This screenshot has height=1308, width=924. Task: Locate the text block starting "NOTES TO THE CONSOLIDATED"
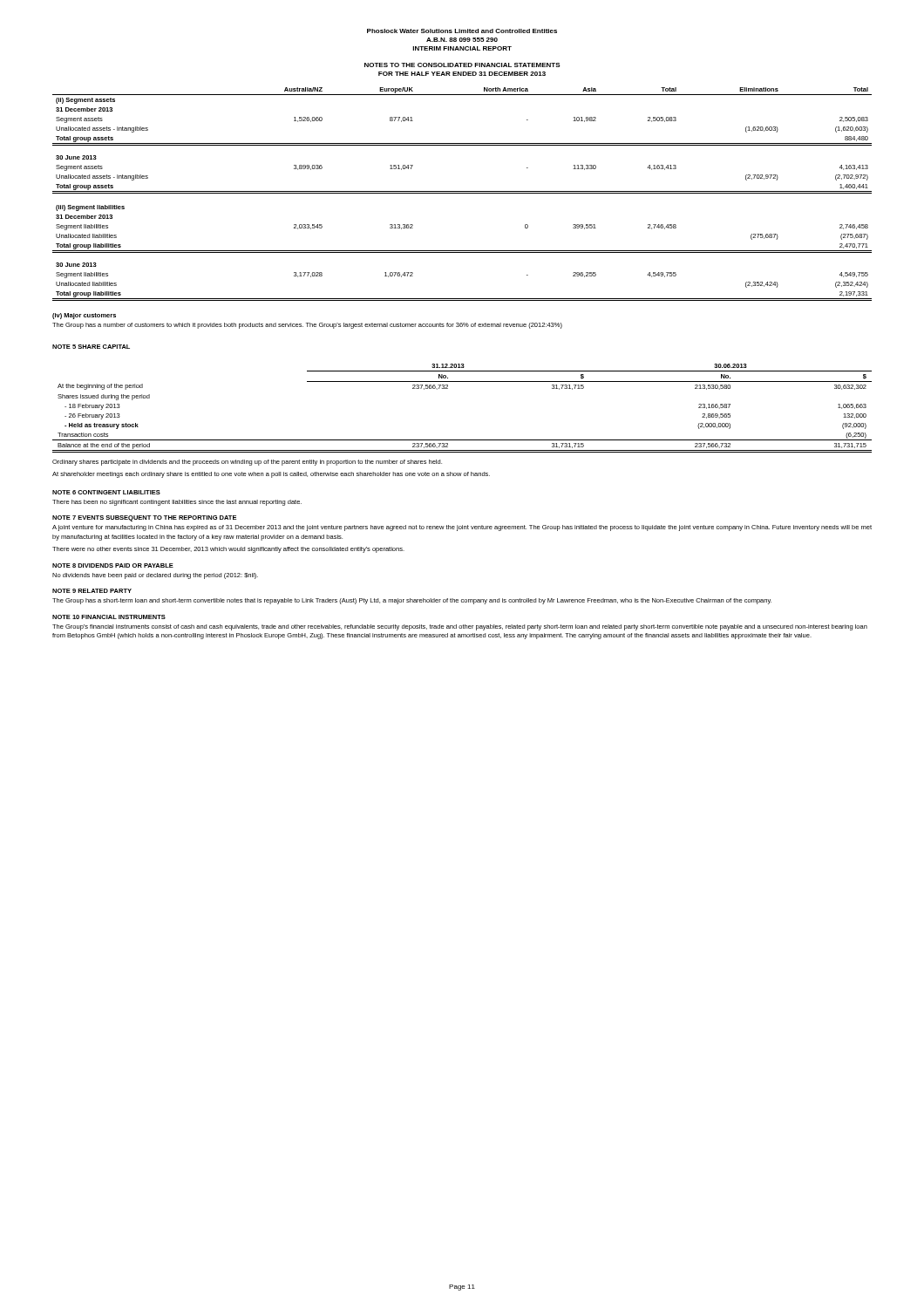point(462,69)
